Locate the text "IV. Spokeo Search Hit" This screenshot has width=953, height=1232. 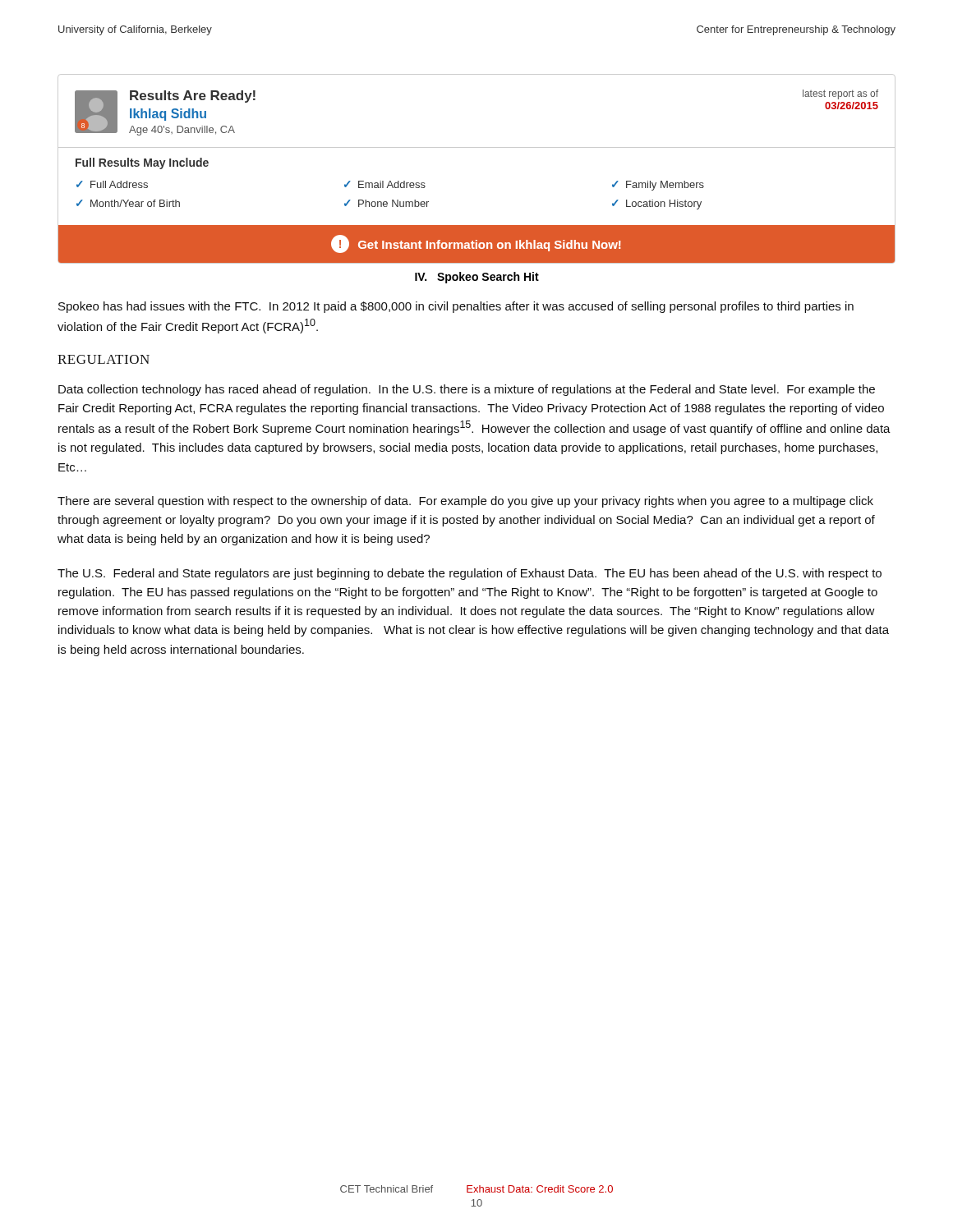click(x=476, y=277)
